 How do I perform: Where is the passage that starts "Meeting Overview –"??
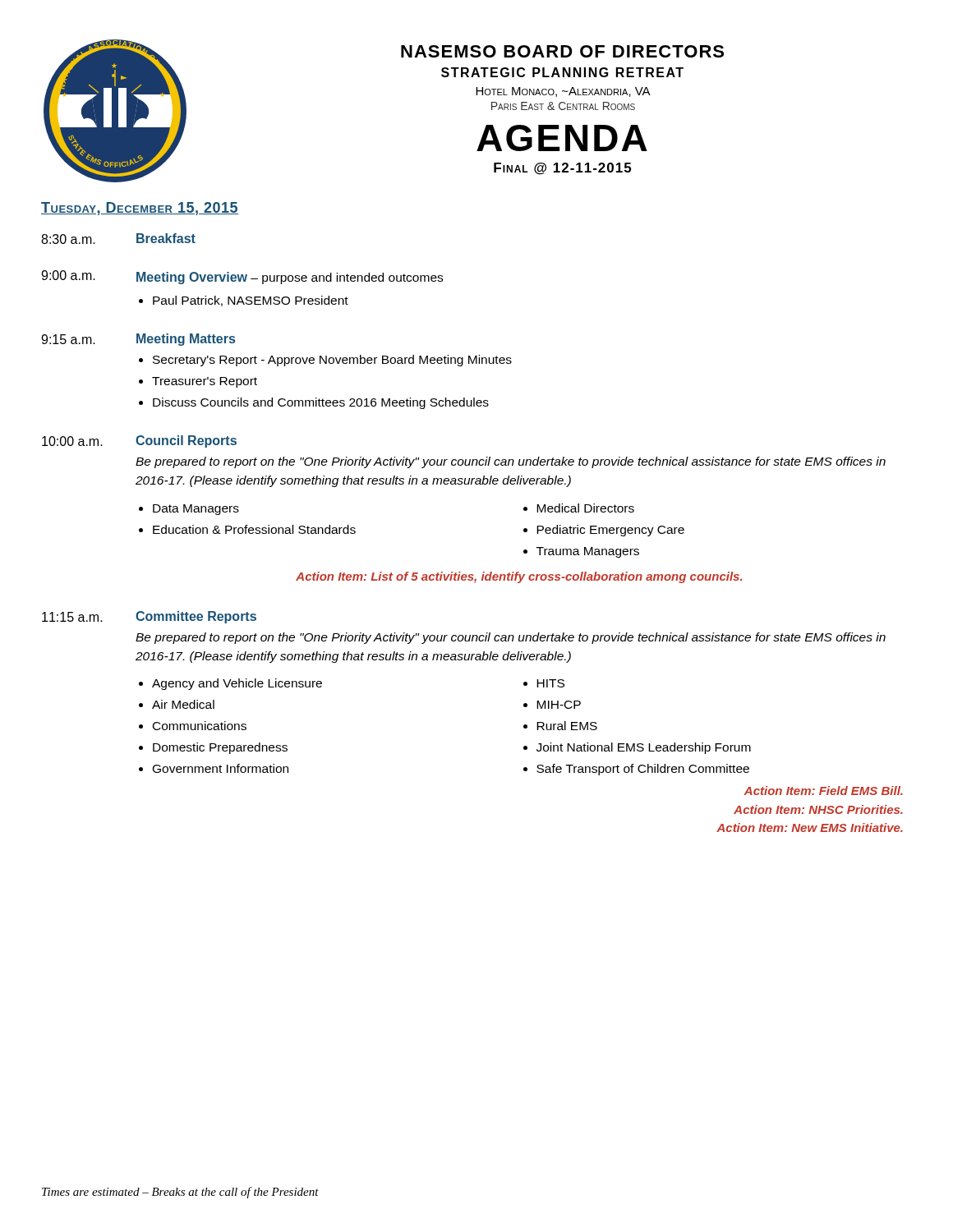(x=289, y=277)
